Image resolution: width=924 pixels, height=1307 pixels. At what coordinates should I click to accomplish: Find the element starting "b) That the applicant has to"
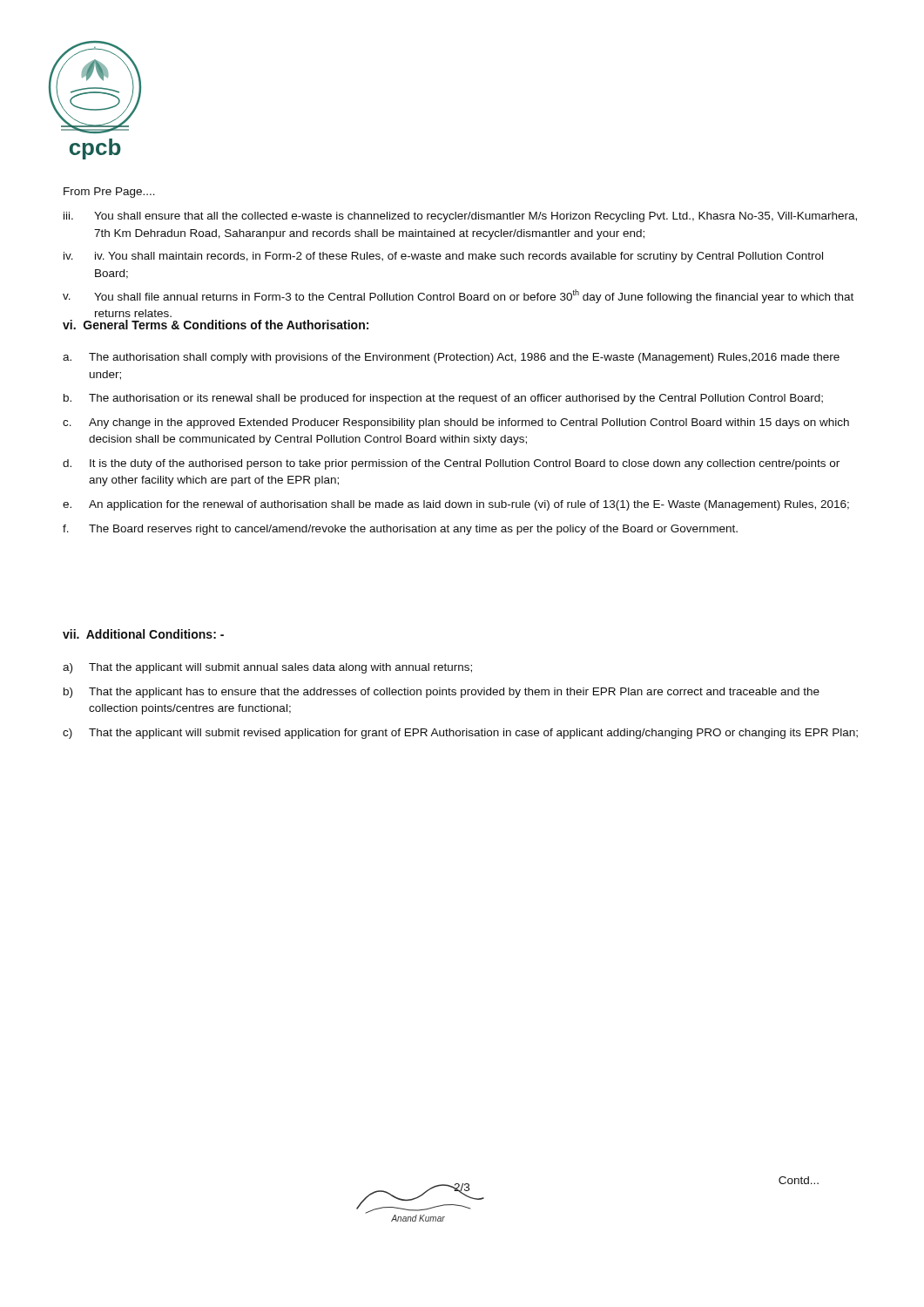pyautogui.click(x=462, y=700)
